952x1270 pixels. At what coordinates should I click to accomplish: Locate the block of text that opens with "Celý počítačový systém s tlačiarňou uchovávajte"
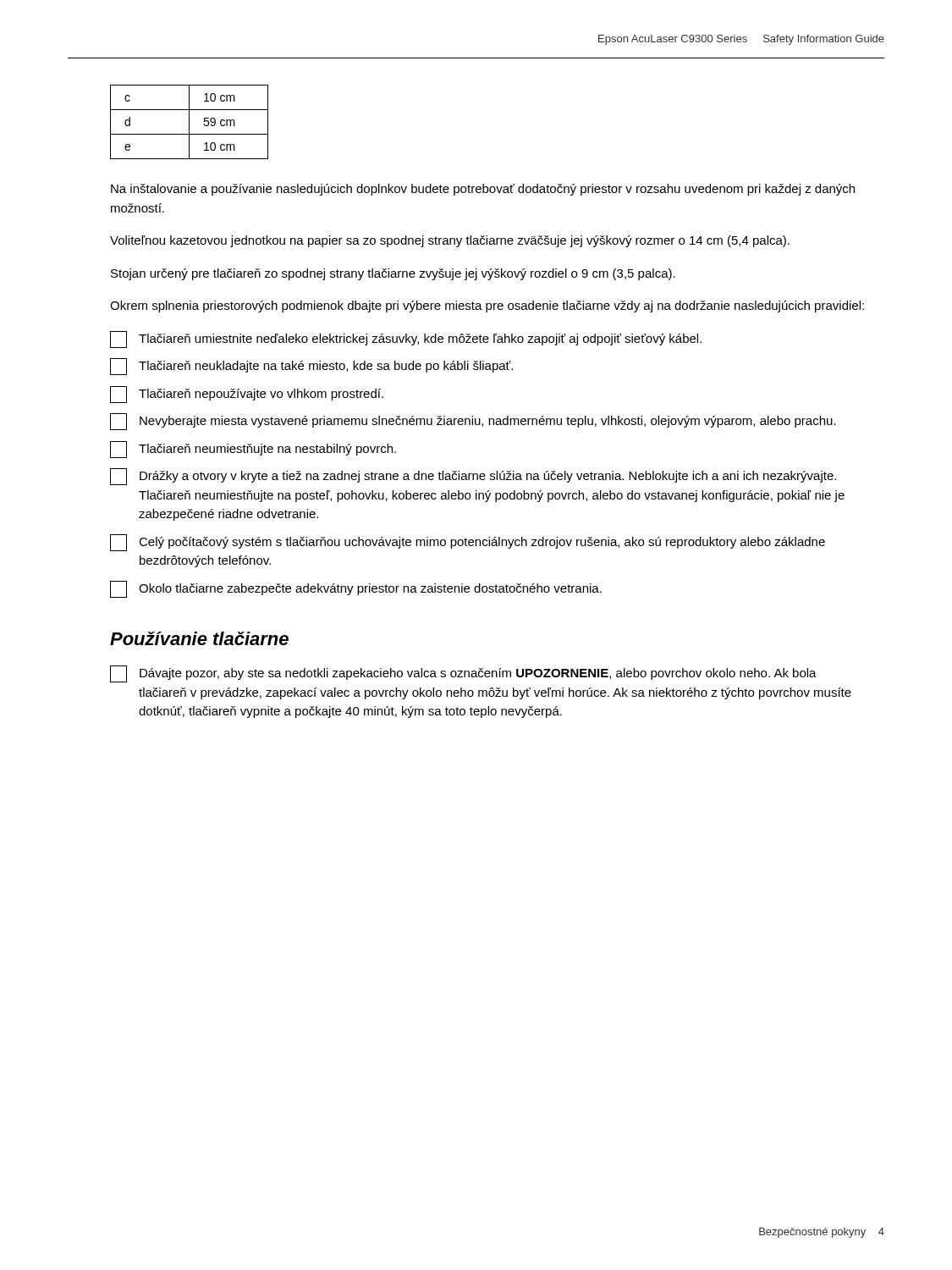(489, 551)
